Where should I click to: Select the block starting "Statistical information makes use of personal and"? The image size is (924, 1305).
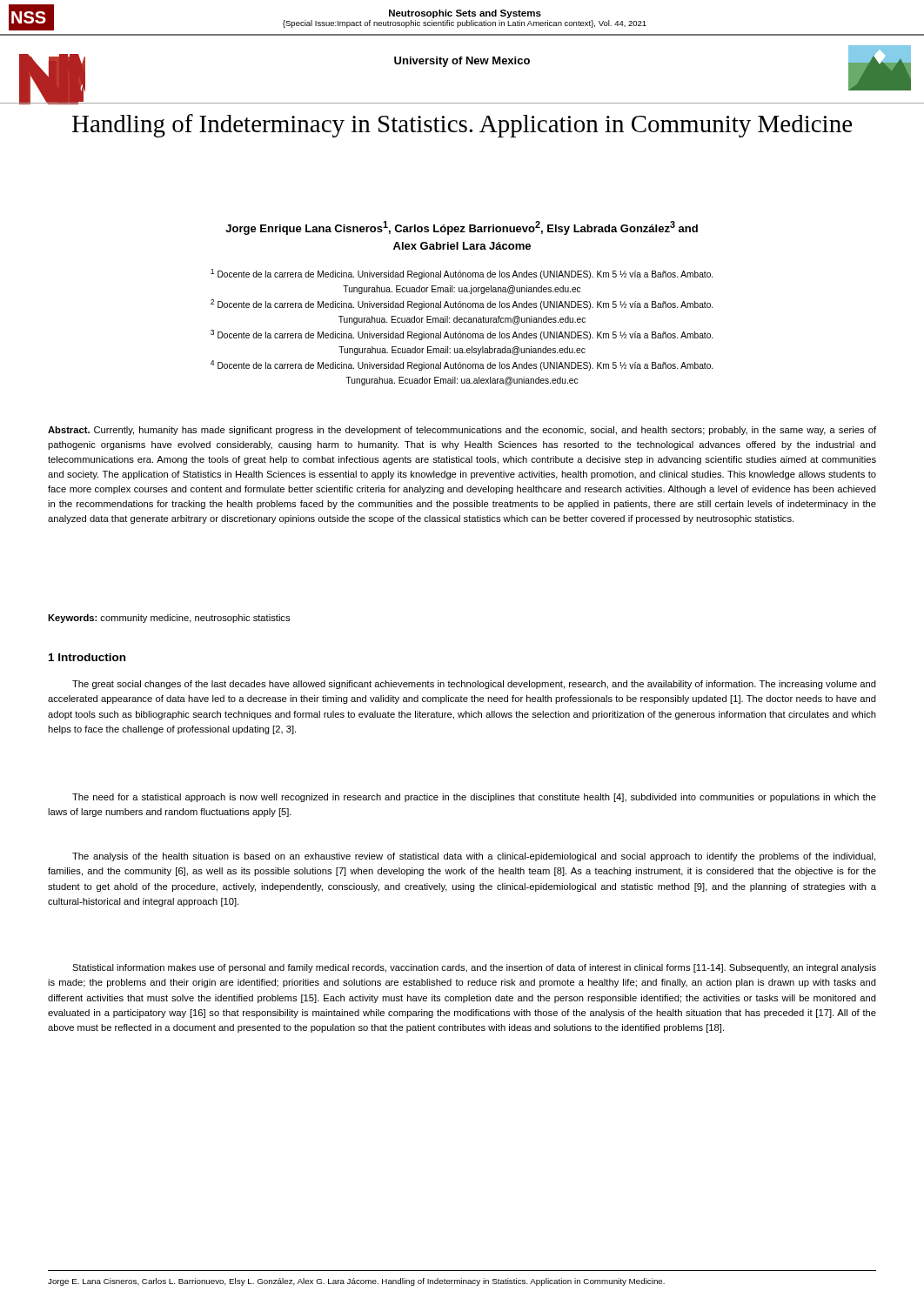pyautogui.click(x=462, y=997)
